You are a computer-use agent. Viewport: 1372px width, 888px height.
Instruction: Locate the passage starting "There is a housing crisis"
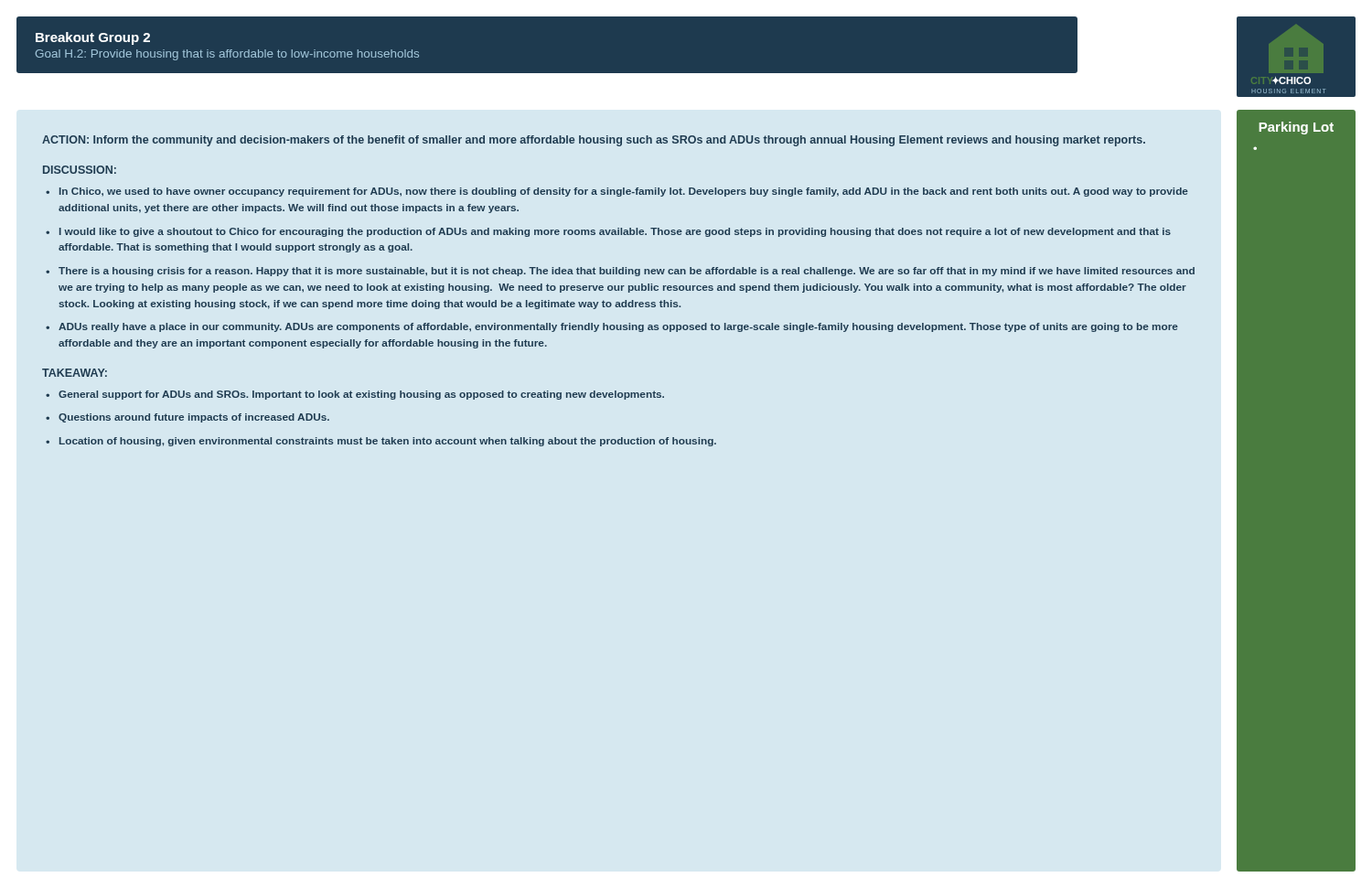(627, 287)
